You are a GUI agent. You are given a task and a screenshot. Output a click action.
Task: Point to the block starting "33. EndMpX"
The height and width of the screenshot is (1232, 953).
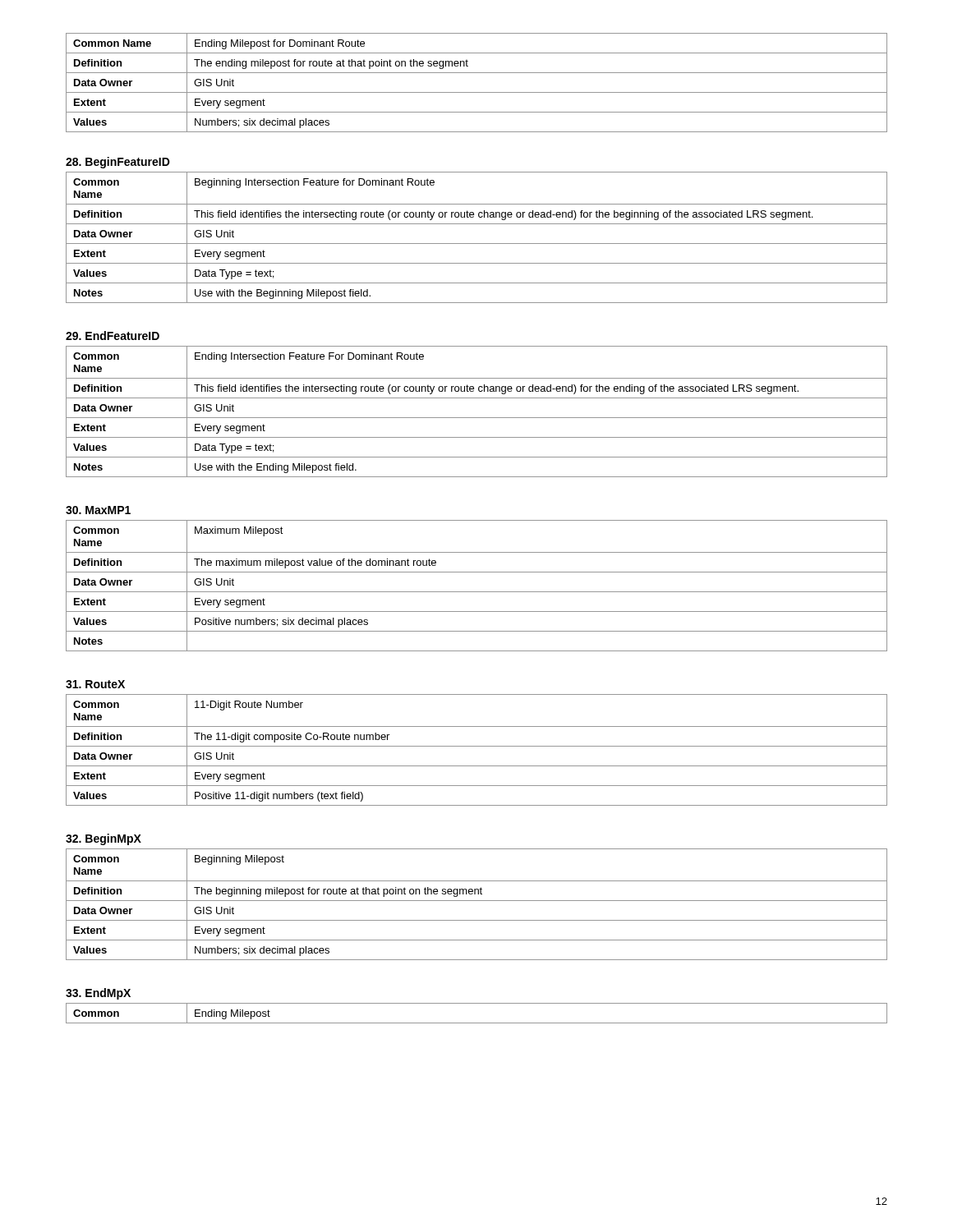pyautogui.click(x=98, y=993)
